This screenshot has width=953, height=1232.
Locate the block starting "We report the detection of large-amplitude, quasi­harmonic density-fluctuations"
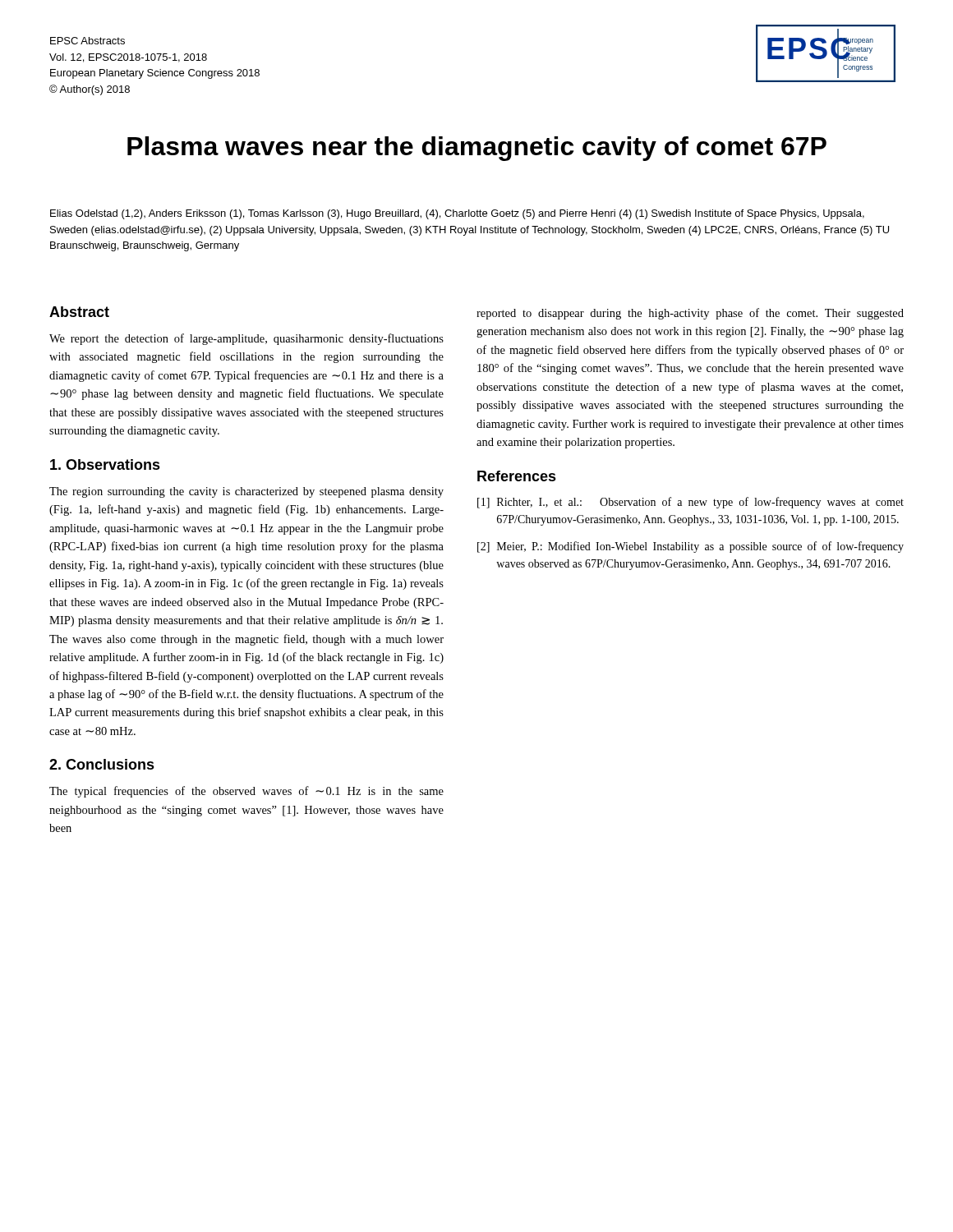tap(246, 385)
